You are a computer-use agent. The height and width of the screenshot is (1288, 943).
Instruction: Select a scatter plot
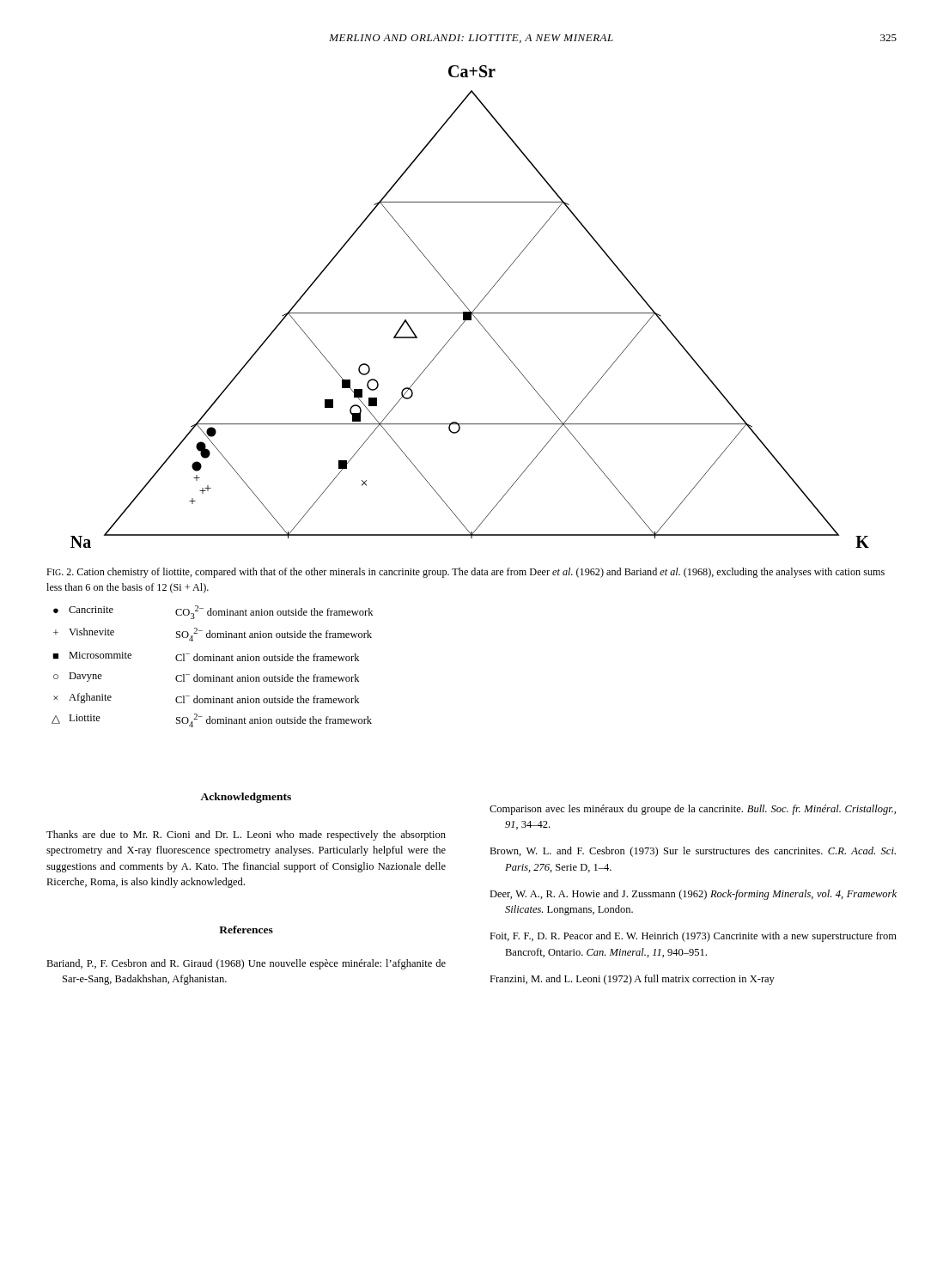(472, 309)
